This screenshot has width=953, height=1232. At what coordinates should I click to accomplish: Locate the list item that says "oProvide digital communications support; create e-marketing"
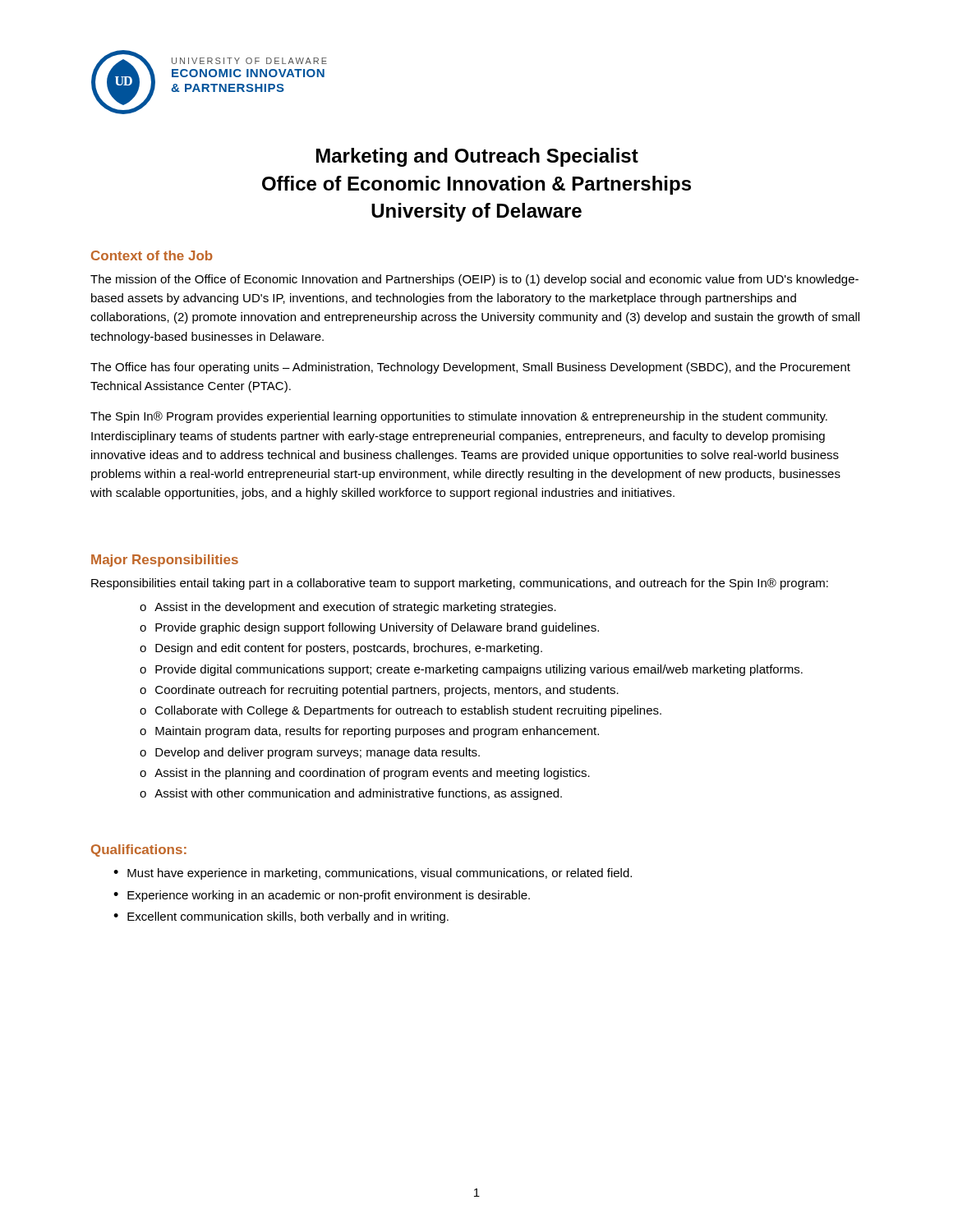coord(472,669)
